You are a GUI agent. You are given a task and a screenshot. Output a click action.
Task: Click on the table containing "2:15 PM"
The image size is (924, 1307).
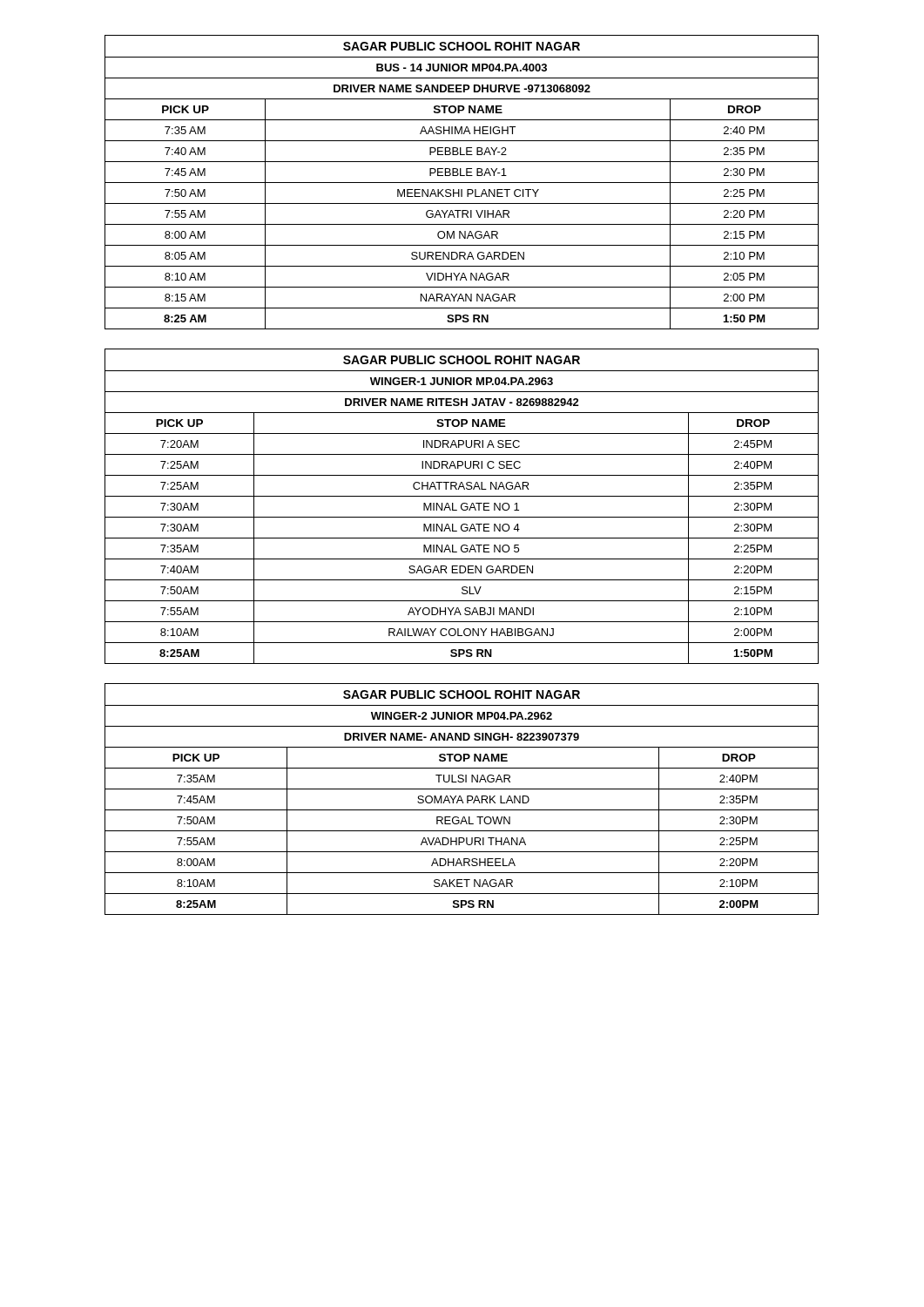tap(462, 182)
